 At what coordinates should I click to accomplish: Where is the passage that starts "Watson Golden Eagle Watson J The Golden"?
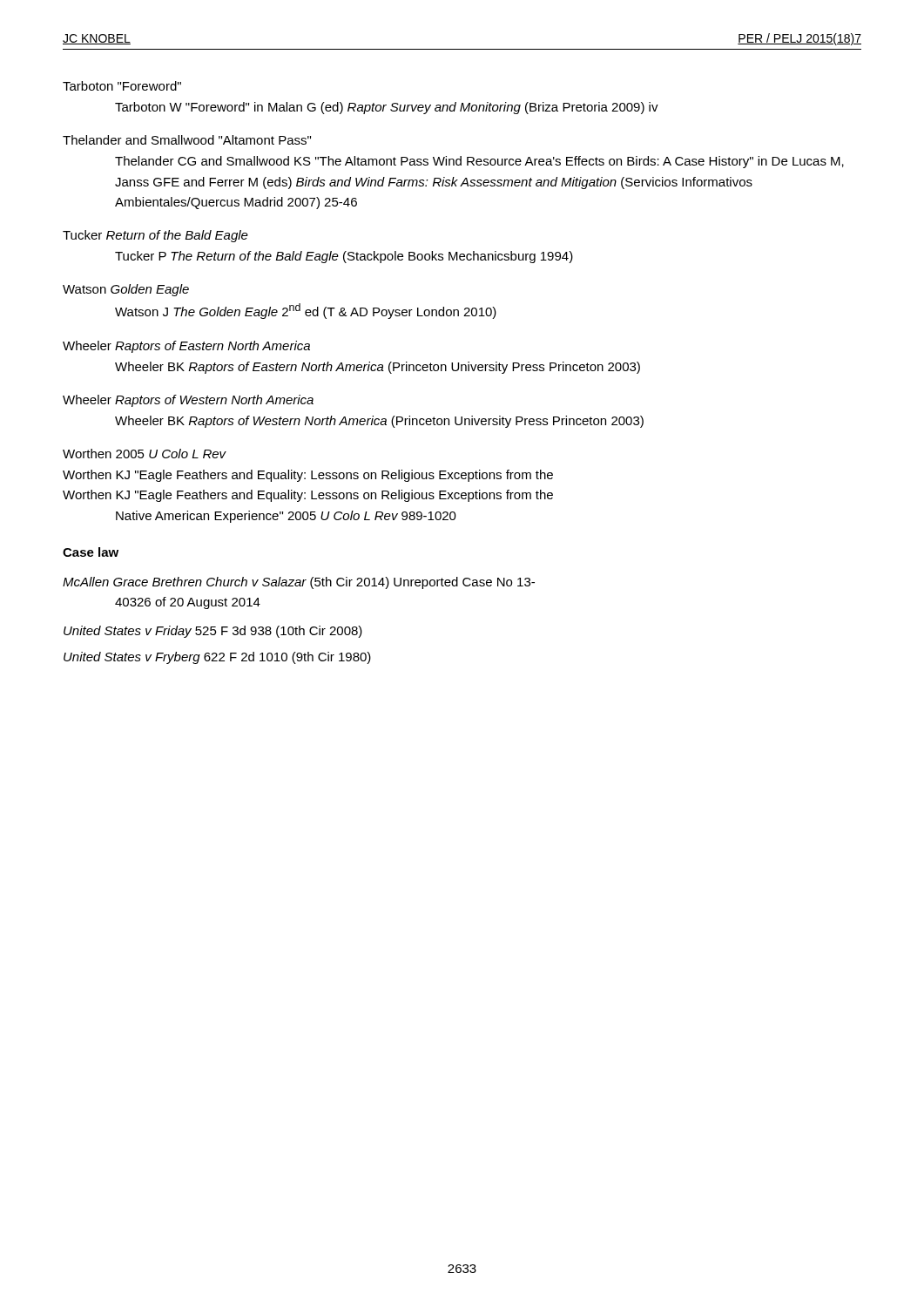coord(462,302)
